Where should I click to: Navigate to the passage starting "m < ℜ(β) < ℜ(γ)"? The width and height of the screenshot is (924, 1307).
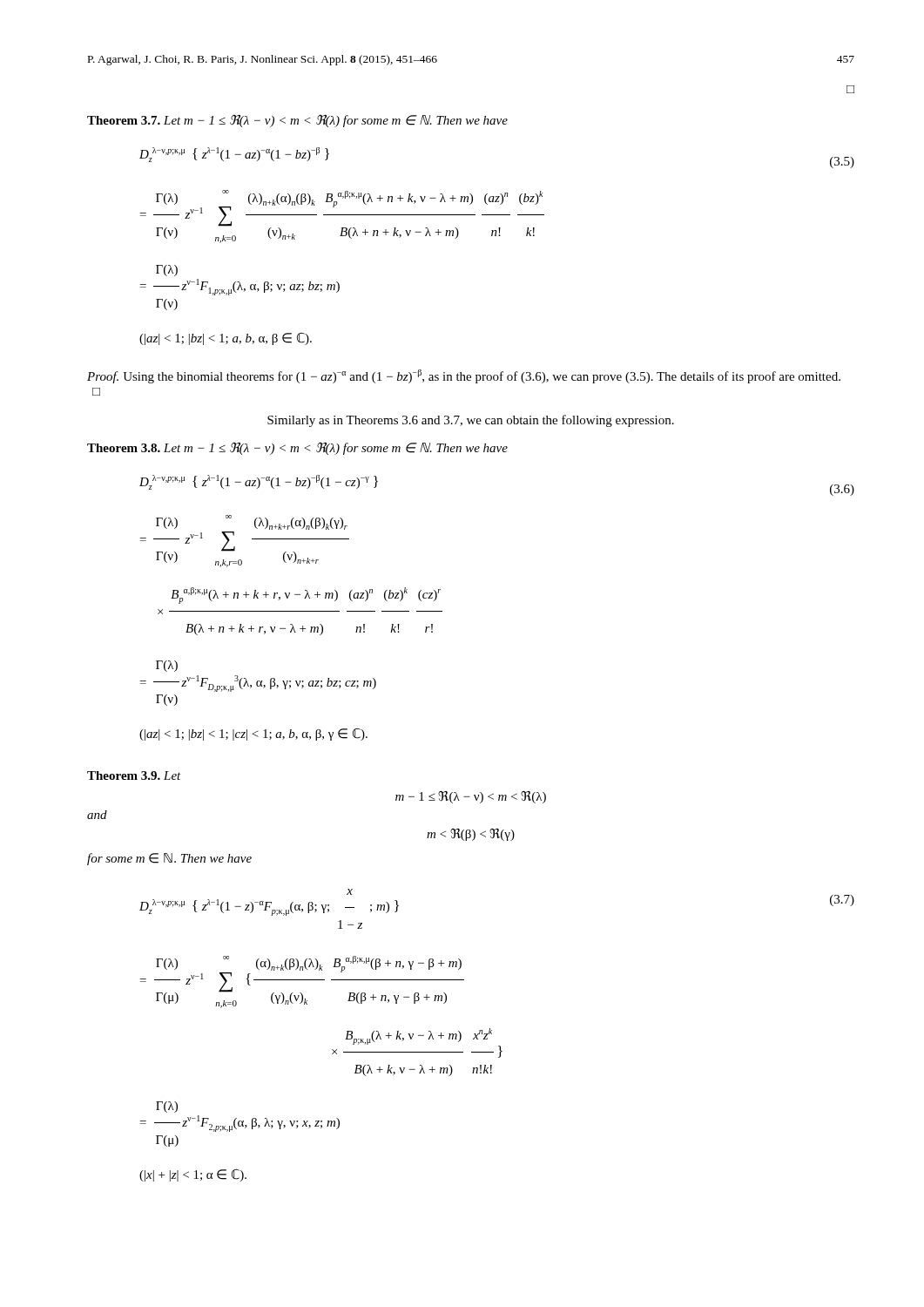(471, 834)
